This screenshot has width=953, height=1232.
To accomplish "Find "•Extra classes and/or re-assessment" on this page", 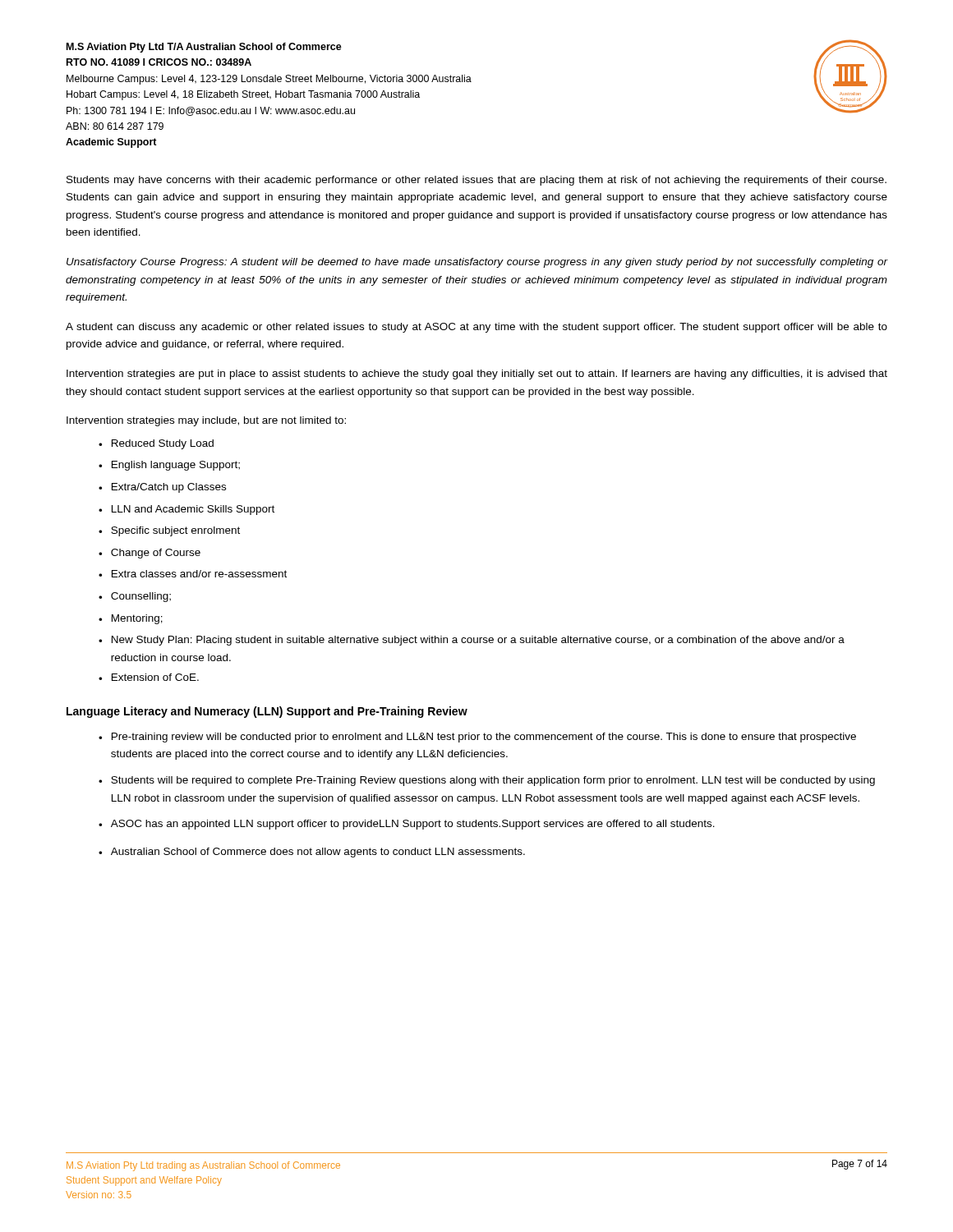I will [x=193, y=574].
